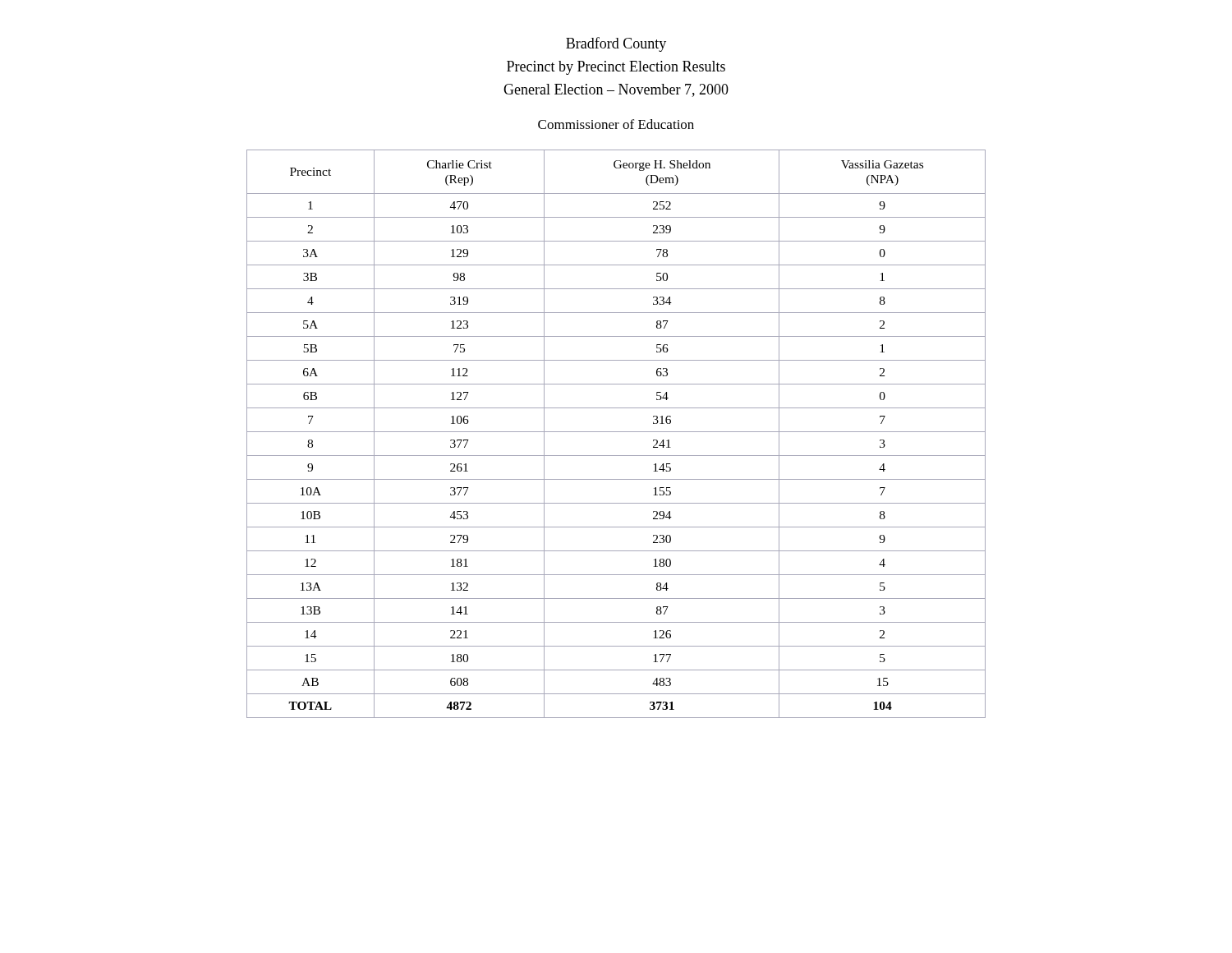Locate the title containing "Bradford County Precinct by"
1232x953 pixels.
(x=616, y=67)
